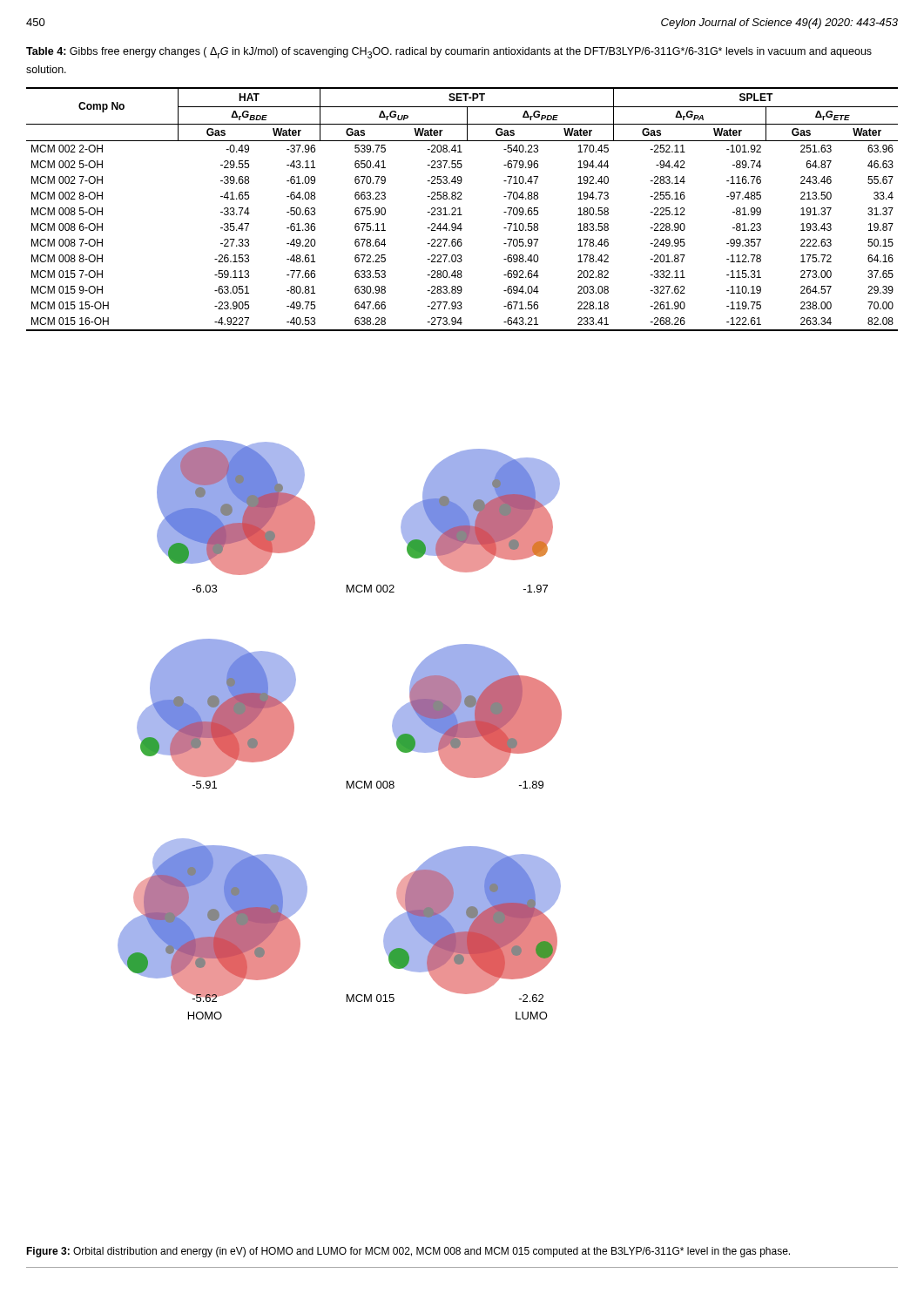The height and width of the screenshot is (1307, 924).
Task: Click on the region starting "Table 4: Gibbs"
Action: (x=449, y=60)
